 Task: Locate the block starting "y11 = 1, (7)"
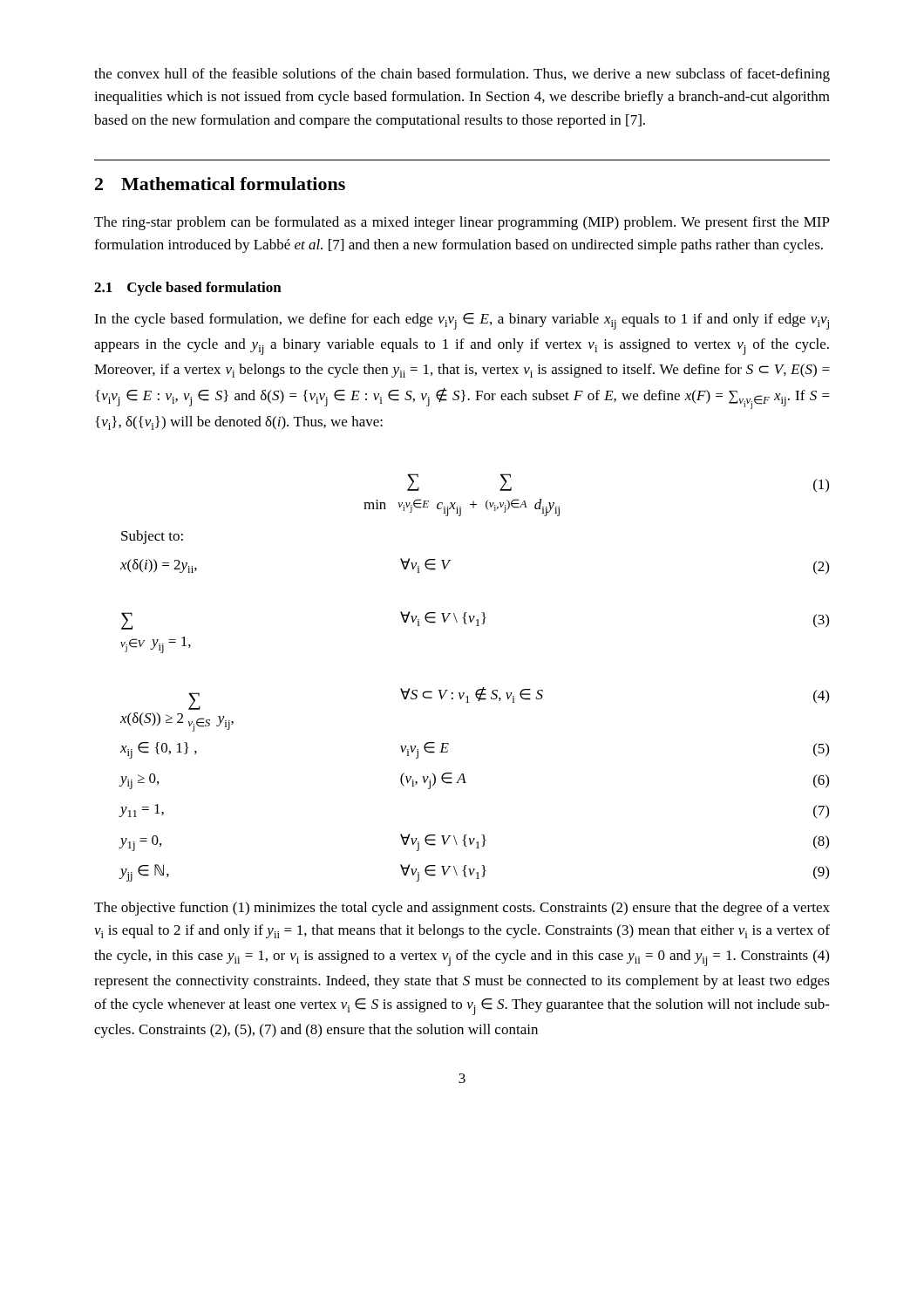(x=135, y=811)
